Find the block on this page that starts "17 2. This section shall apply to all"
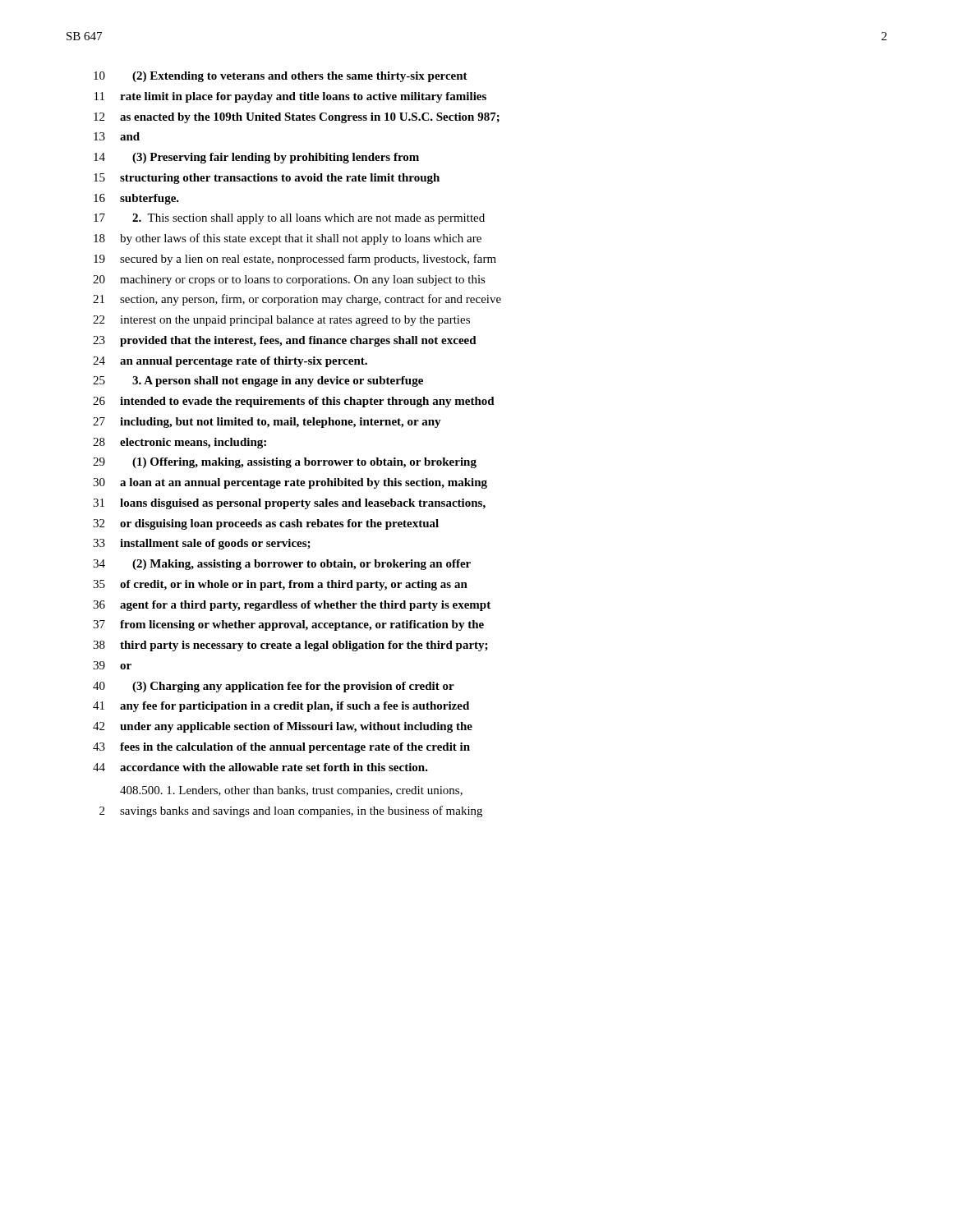Viewport: 953px width, 1232px height. (x=476, y=289)
